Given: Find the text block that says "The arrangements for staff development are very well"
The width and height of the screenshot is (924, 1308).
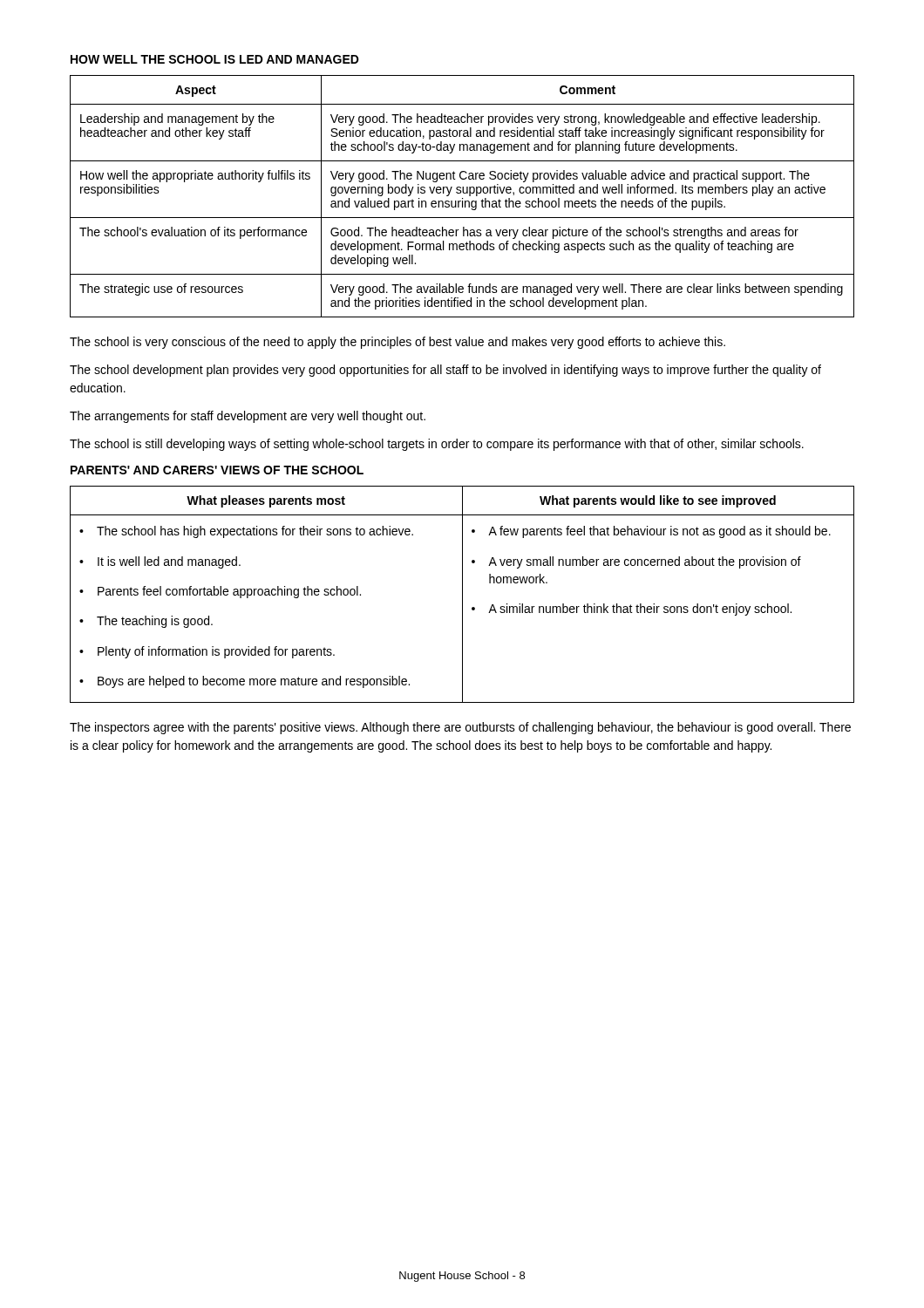Looking at the screenshot, I should click(248, 416).
